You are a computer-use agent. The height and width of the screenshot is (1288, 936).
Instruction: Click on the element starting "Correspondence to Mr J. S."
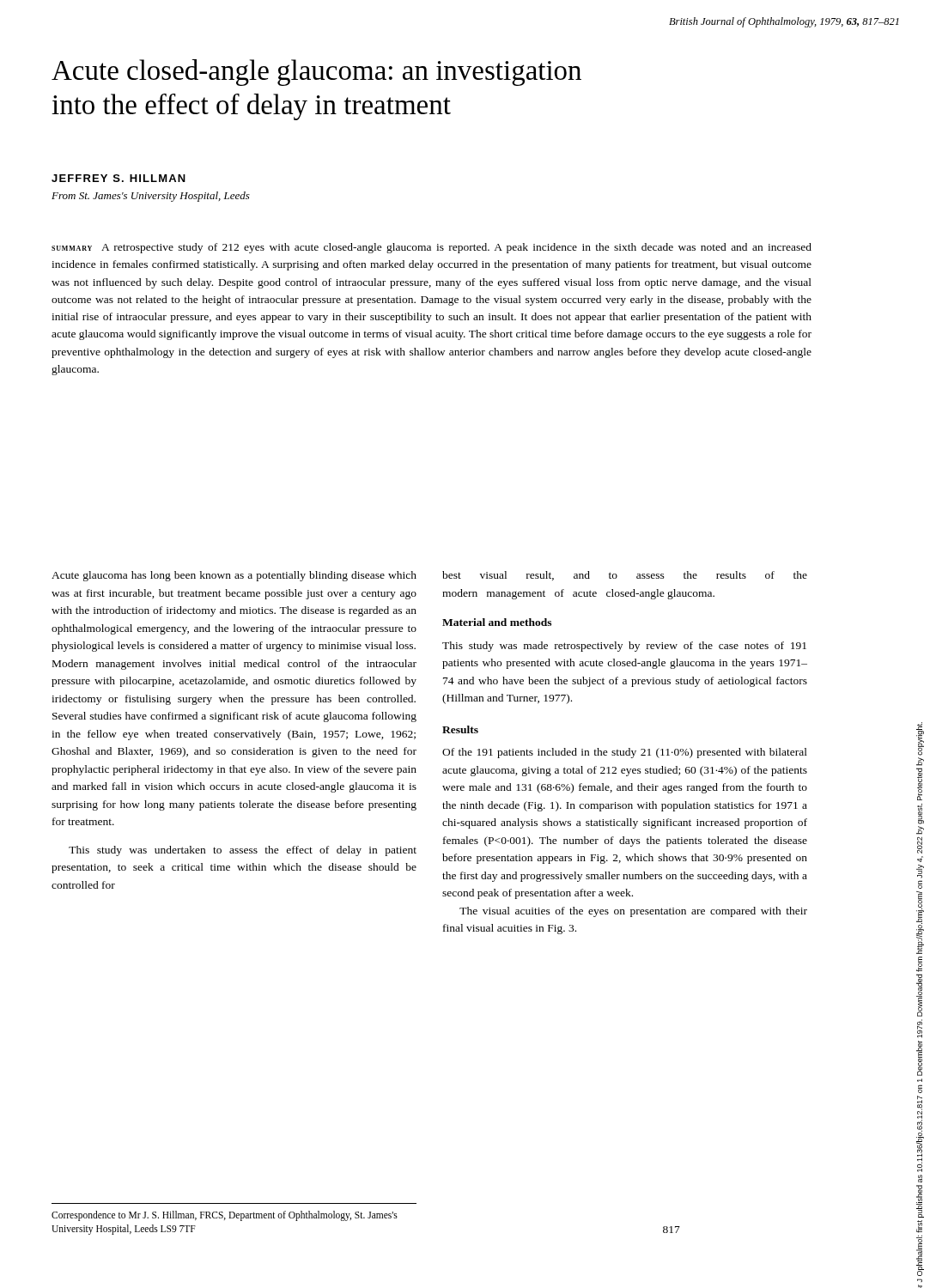[224, 1222]
